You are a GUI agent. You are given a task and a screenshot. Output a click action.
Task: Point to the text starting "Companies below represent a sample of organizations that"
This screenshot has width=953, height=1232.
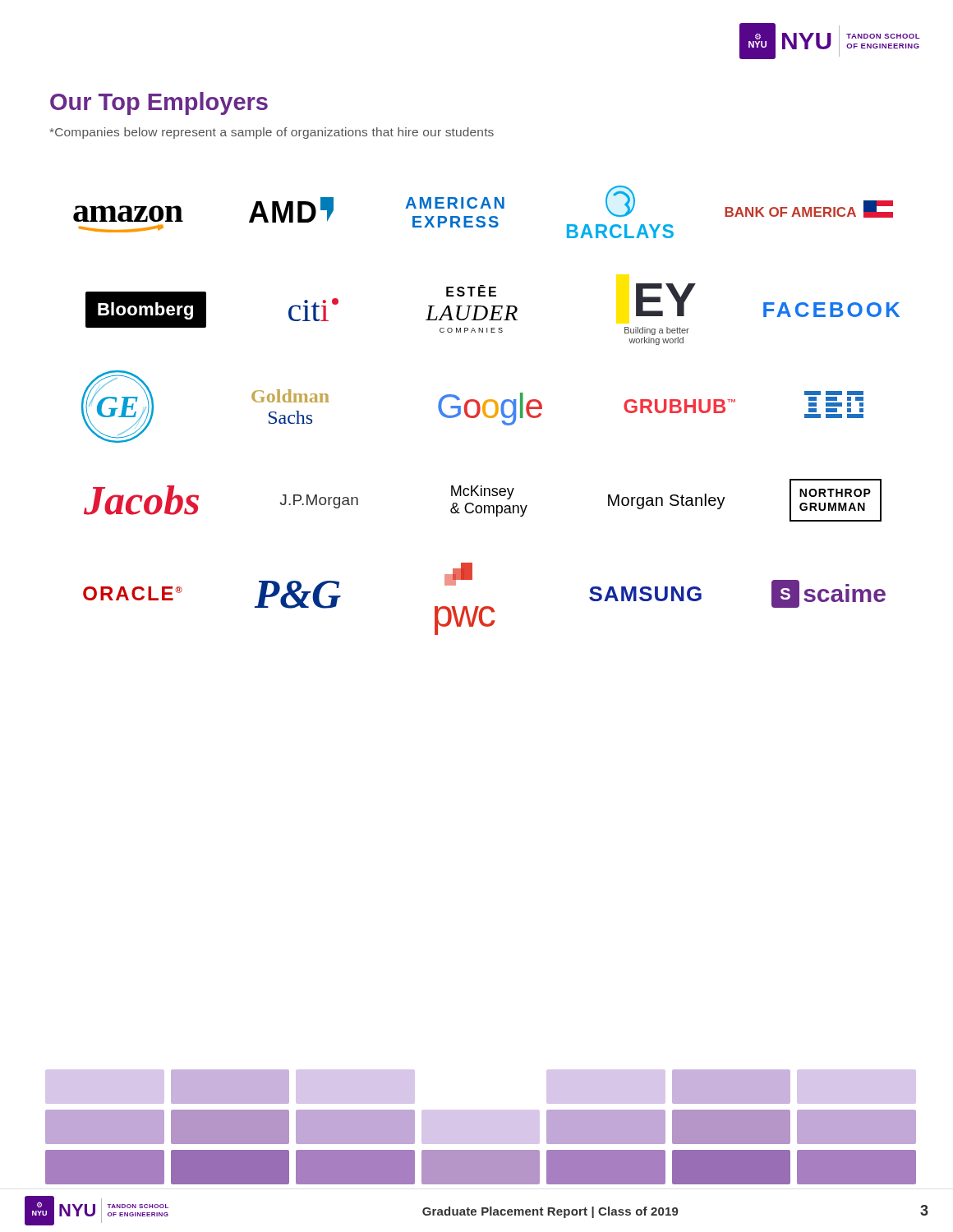(272, 132)
